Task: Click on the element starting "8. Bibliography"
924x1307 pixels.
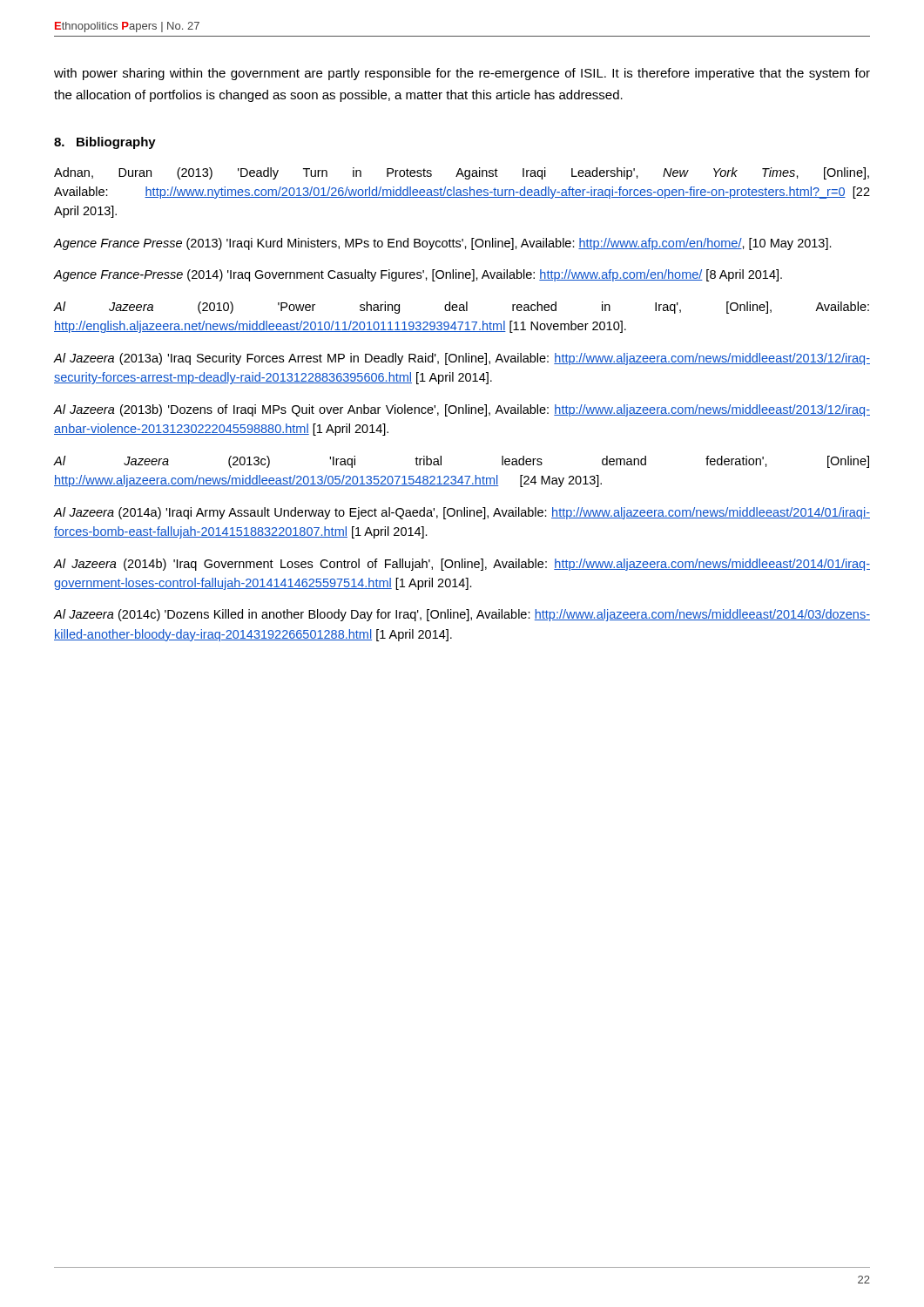Action: click(105, 141)
